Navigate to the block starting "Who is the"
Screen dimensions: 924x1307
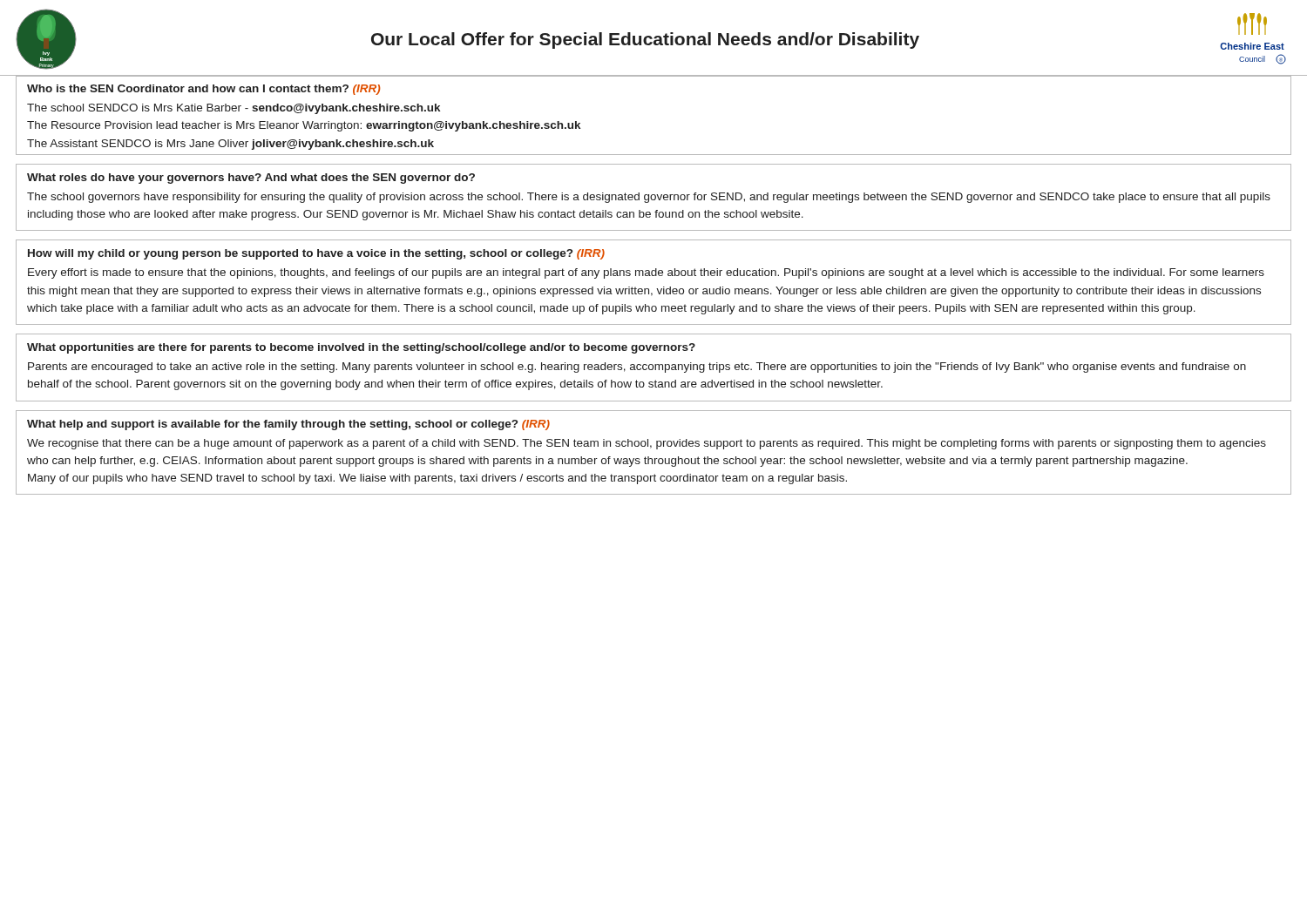click(x=203, y=90)
